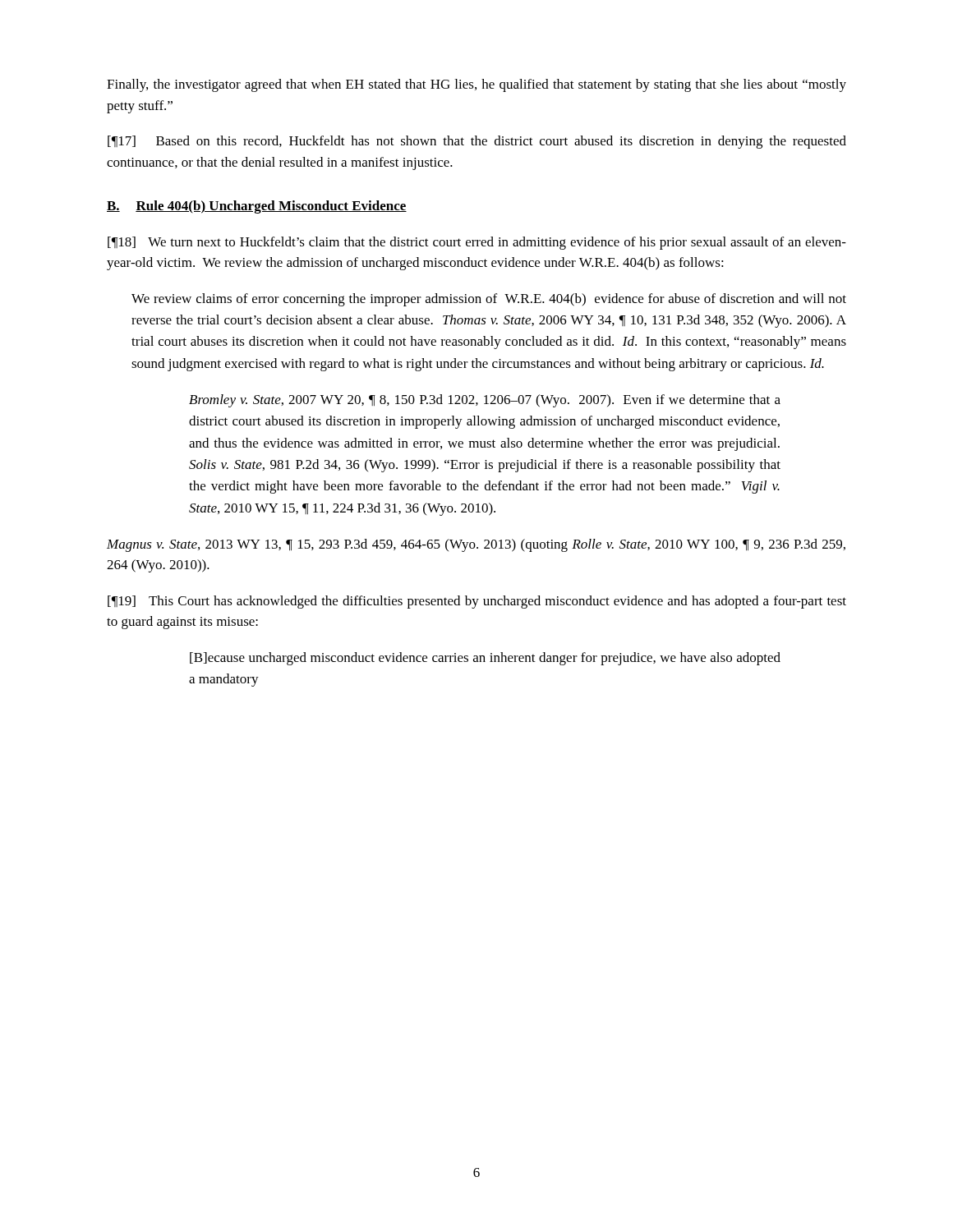The image size is (953, 1232).
Task: Click on the text block that says "Finally, the investigator agreed that"
Action: pyautogui.click(x=476, y=95)
